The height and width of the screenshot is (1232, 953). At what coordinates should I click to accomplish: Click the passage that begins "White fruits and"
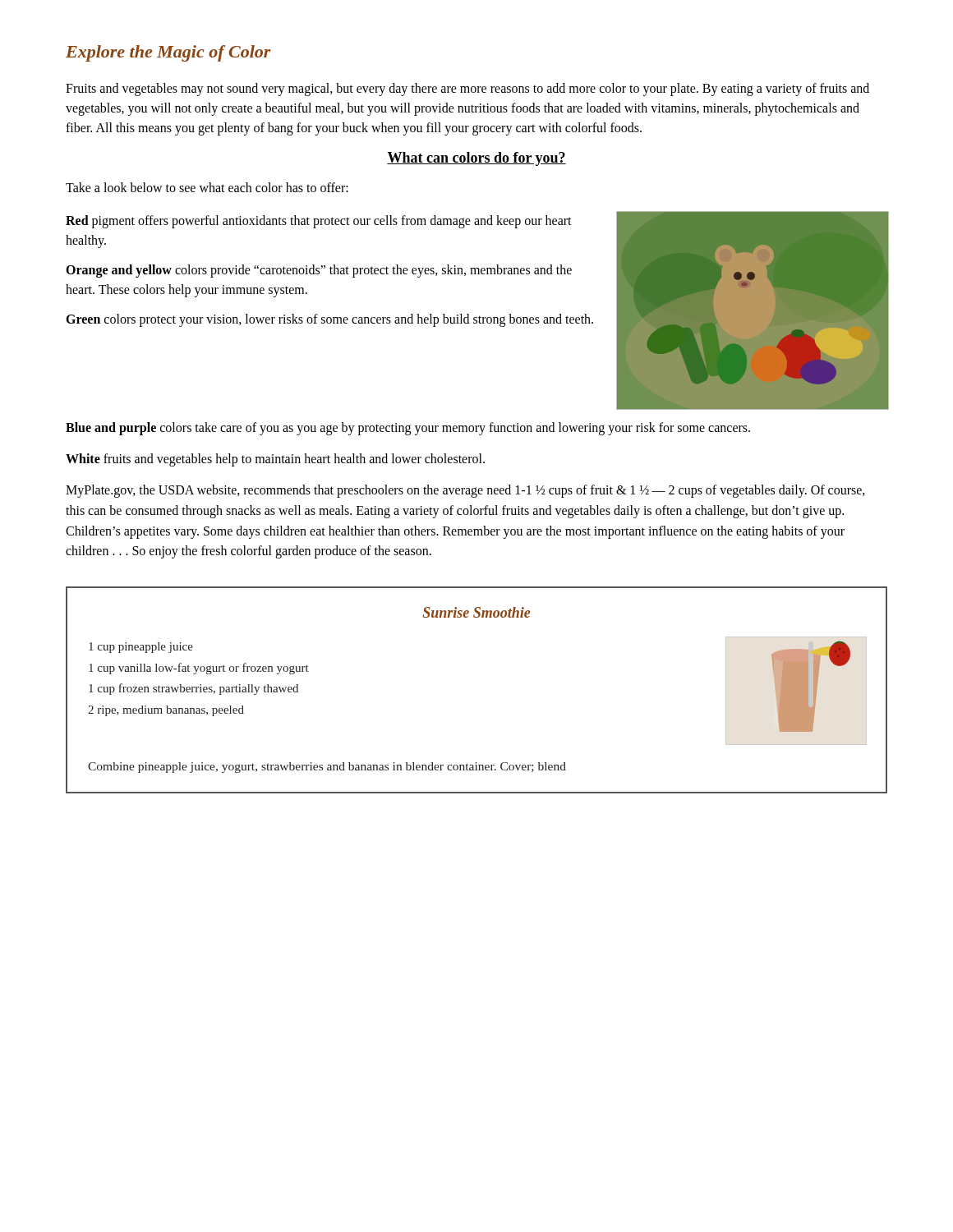[276, 459]
